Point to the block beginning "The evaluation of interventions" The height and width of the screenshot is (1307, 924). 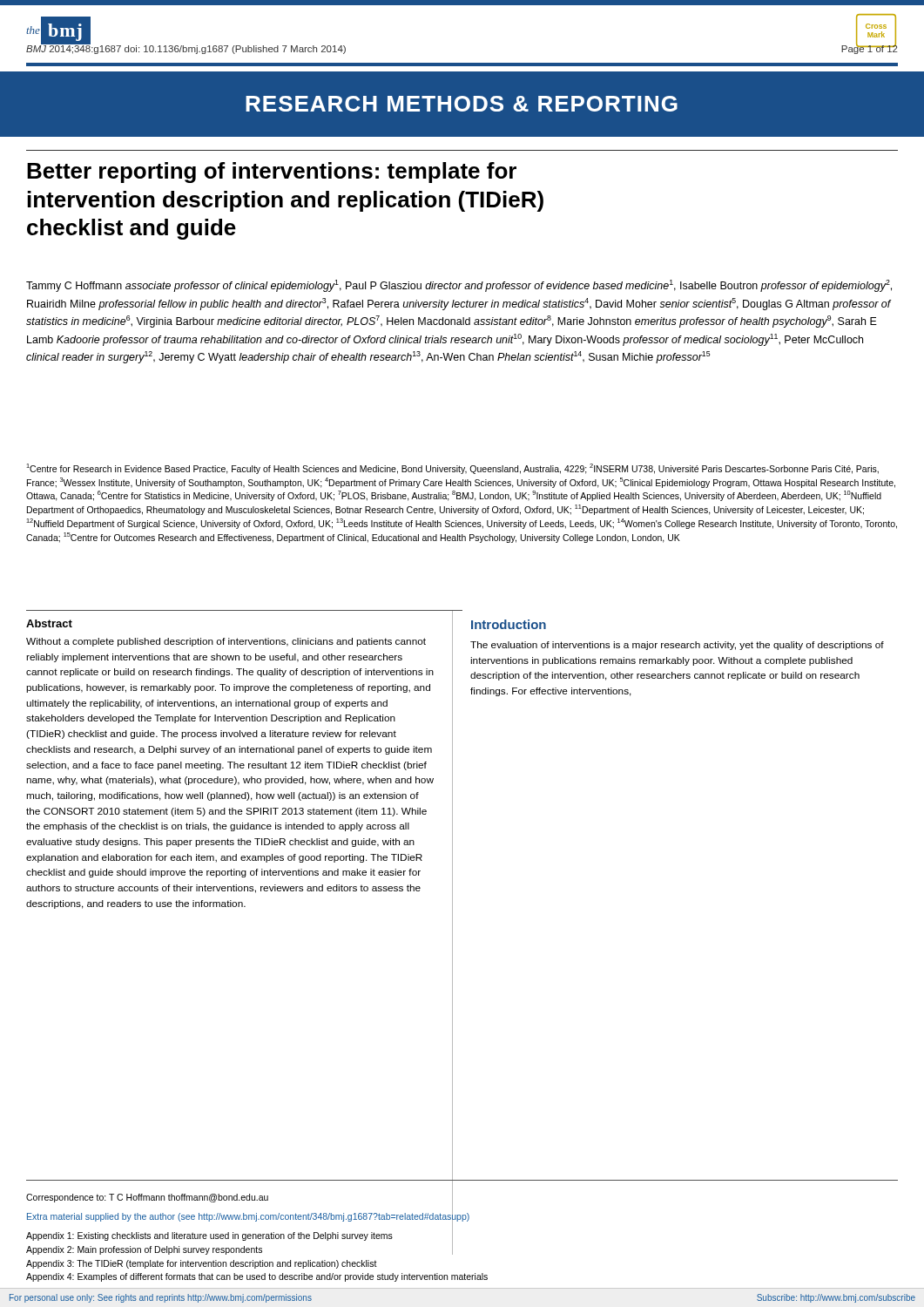[677, 668]
